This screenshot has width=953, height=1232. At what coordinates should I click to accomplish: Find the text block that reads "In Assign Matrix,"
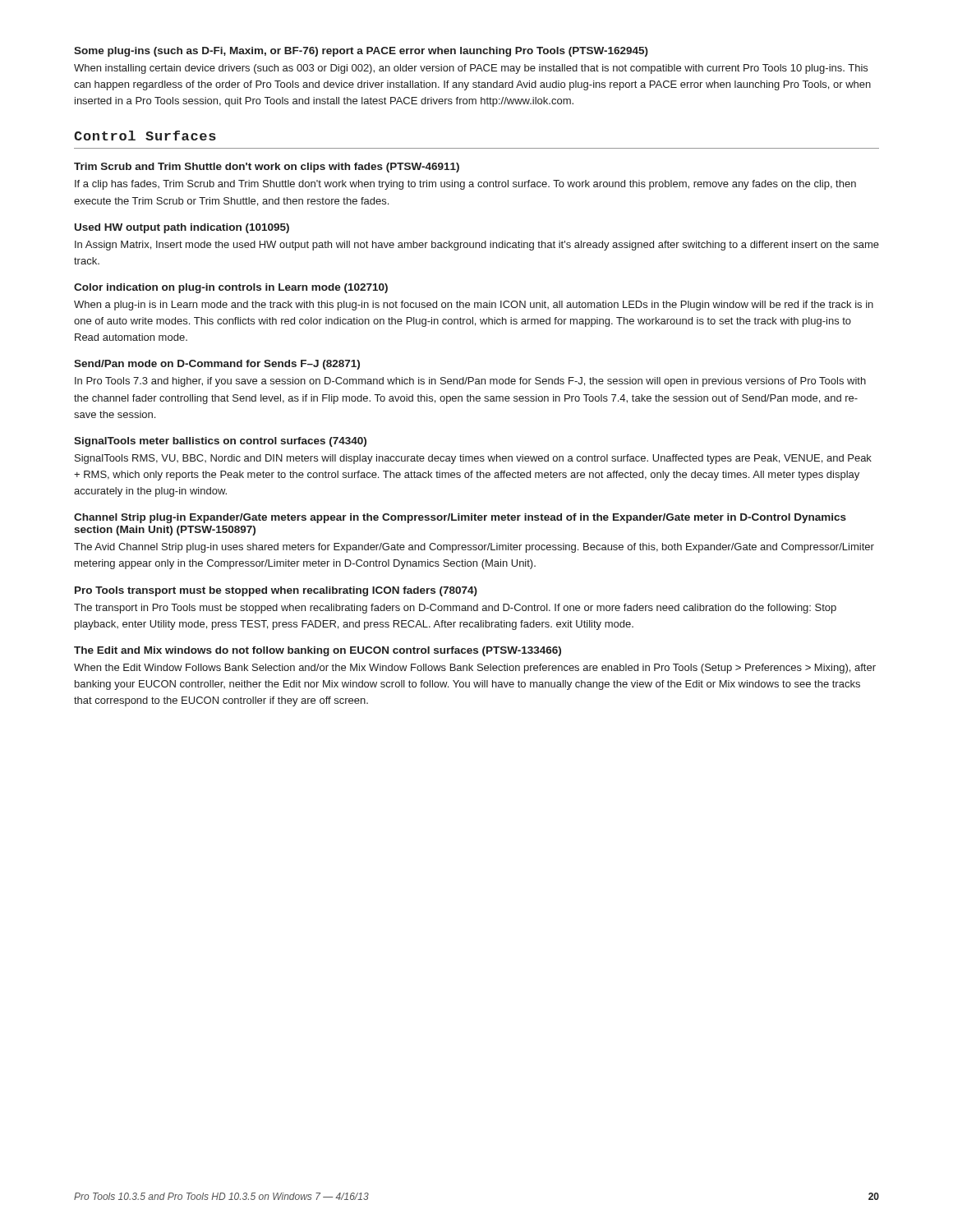476,252
